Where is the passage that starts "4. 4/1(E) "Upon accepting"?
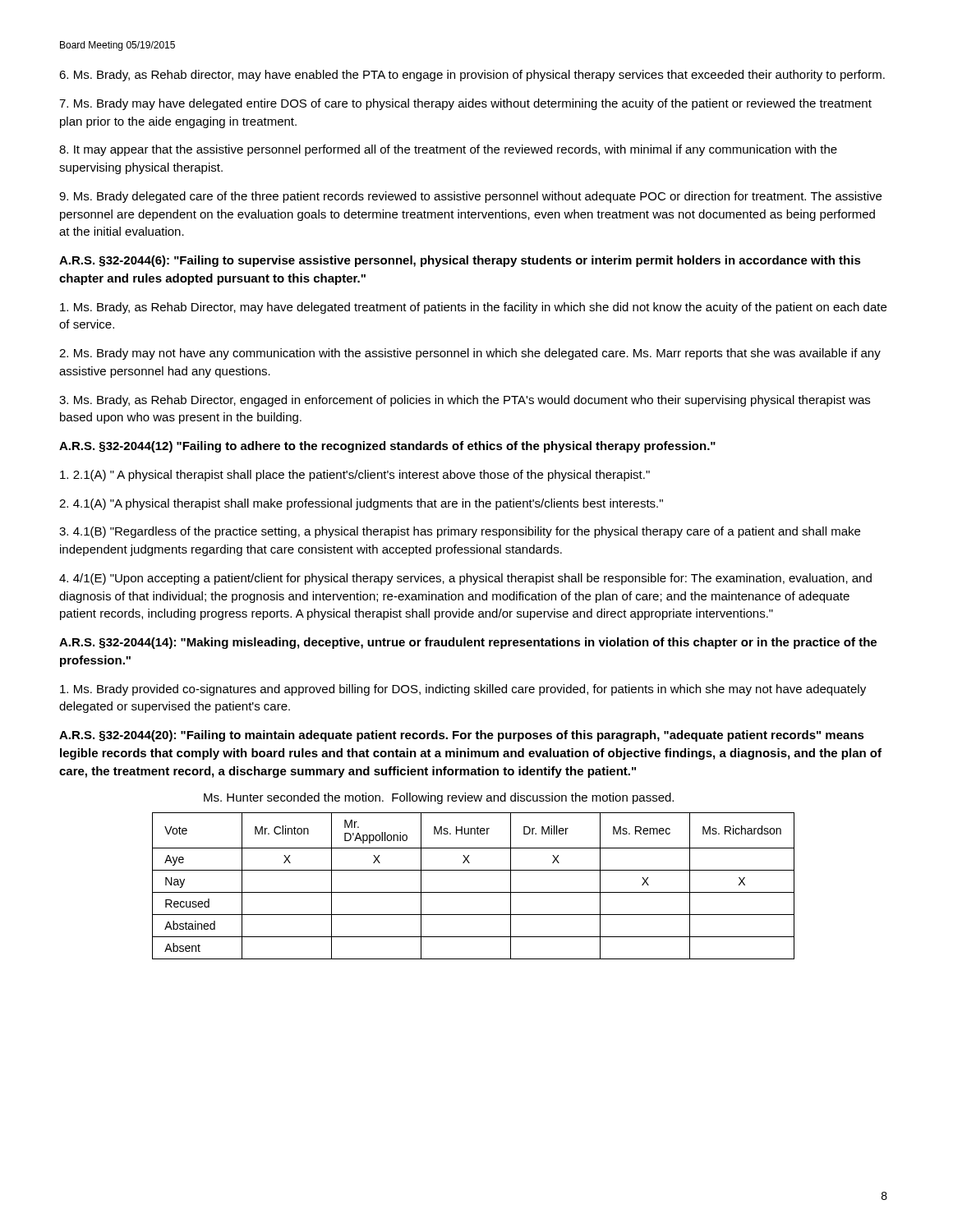953x1232 pixels. (466, 595)
